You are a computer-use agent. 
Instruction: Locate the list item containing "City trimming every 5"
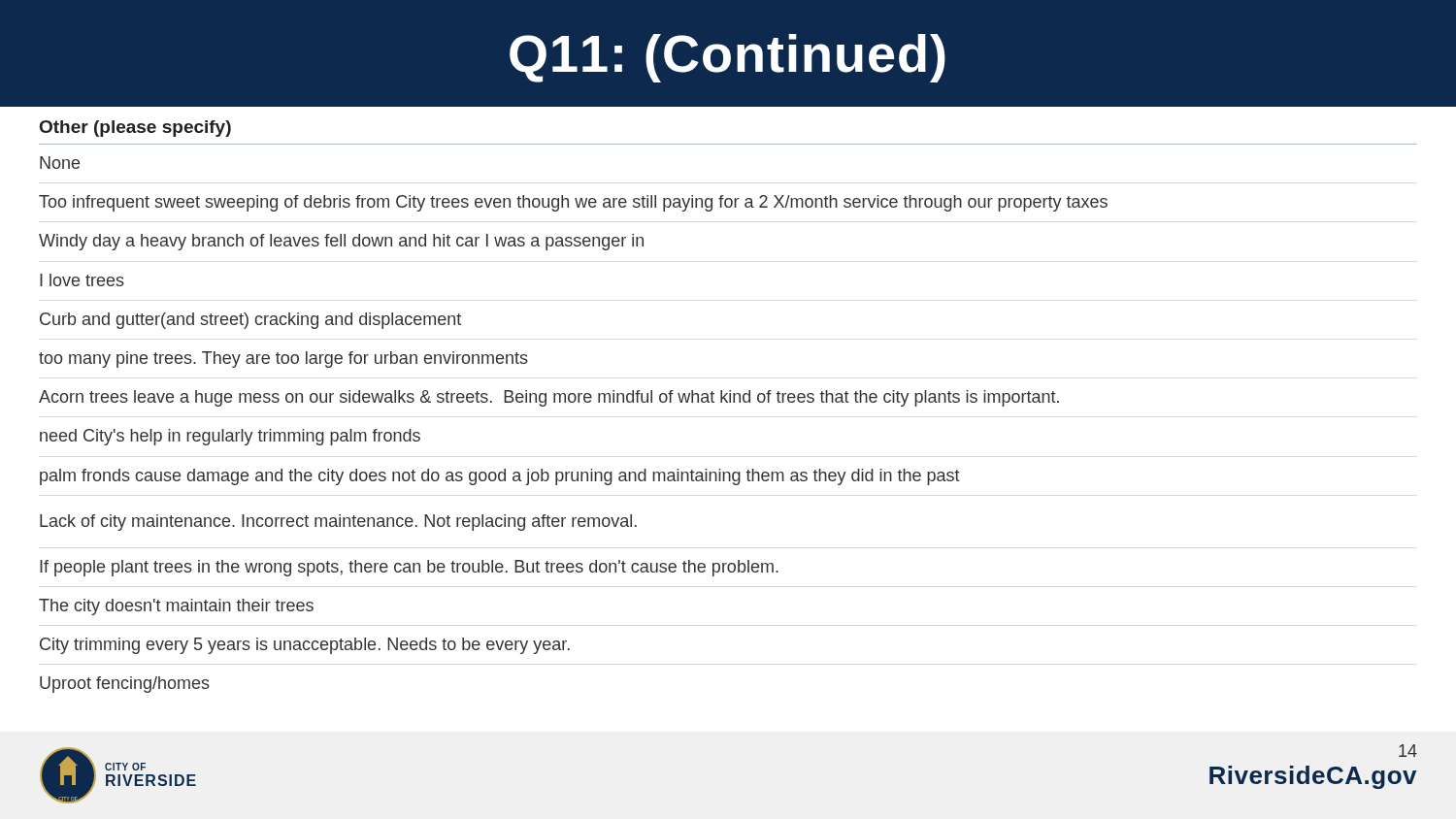[x=305, y=645]
